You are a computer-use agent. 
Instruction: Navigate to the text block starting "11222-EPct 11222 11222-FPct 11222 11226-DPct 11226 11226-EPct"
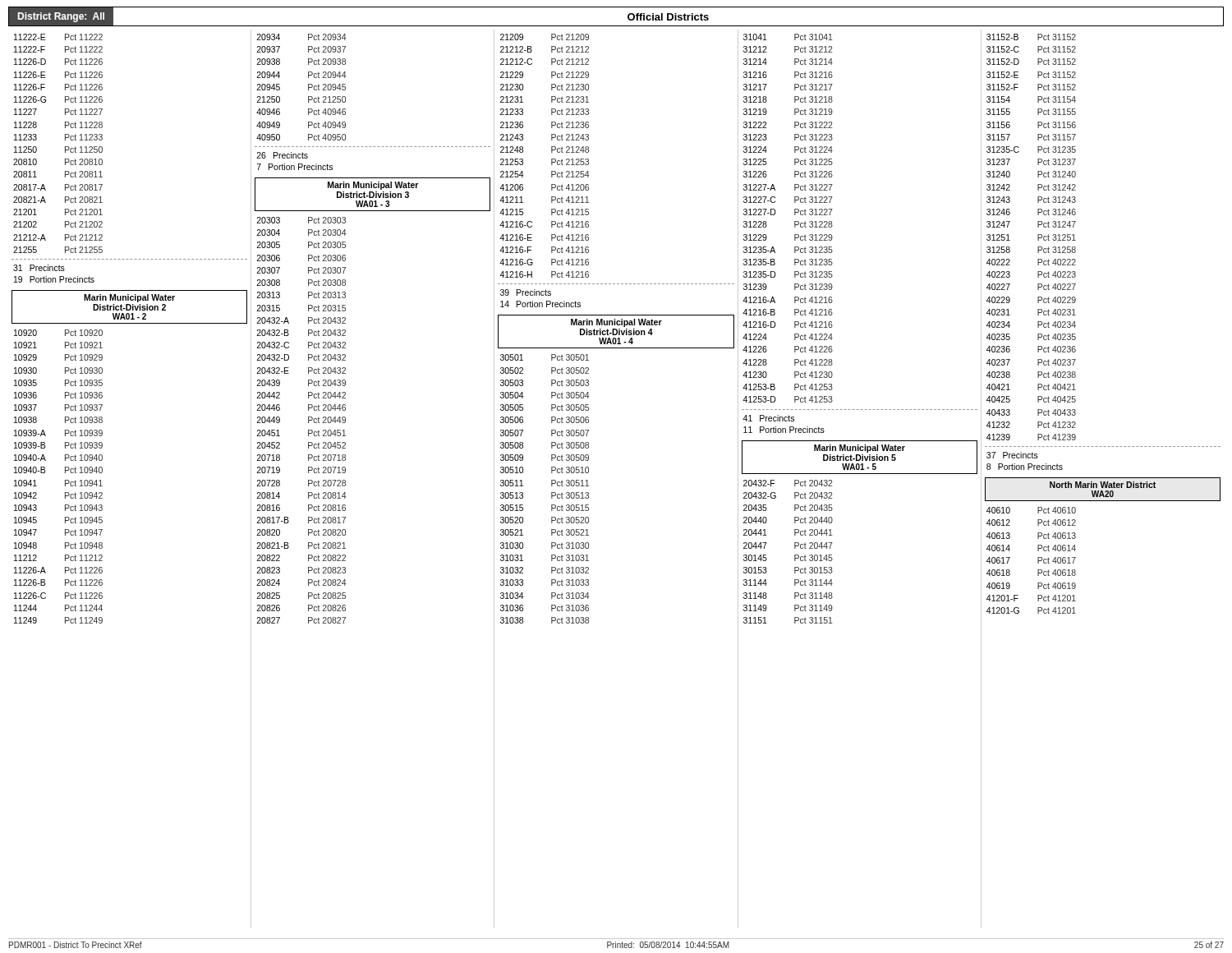pyautogui.click(x=129, y=329)
